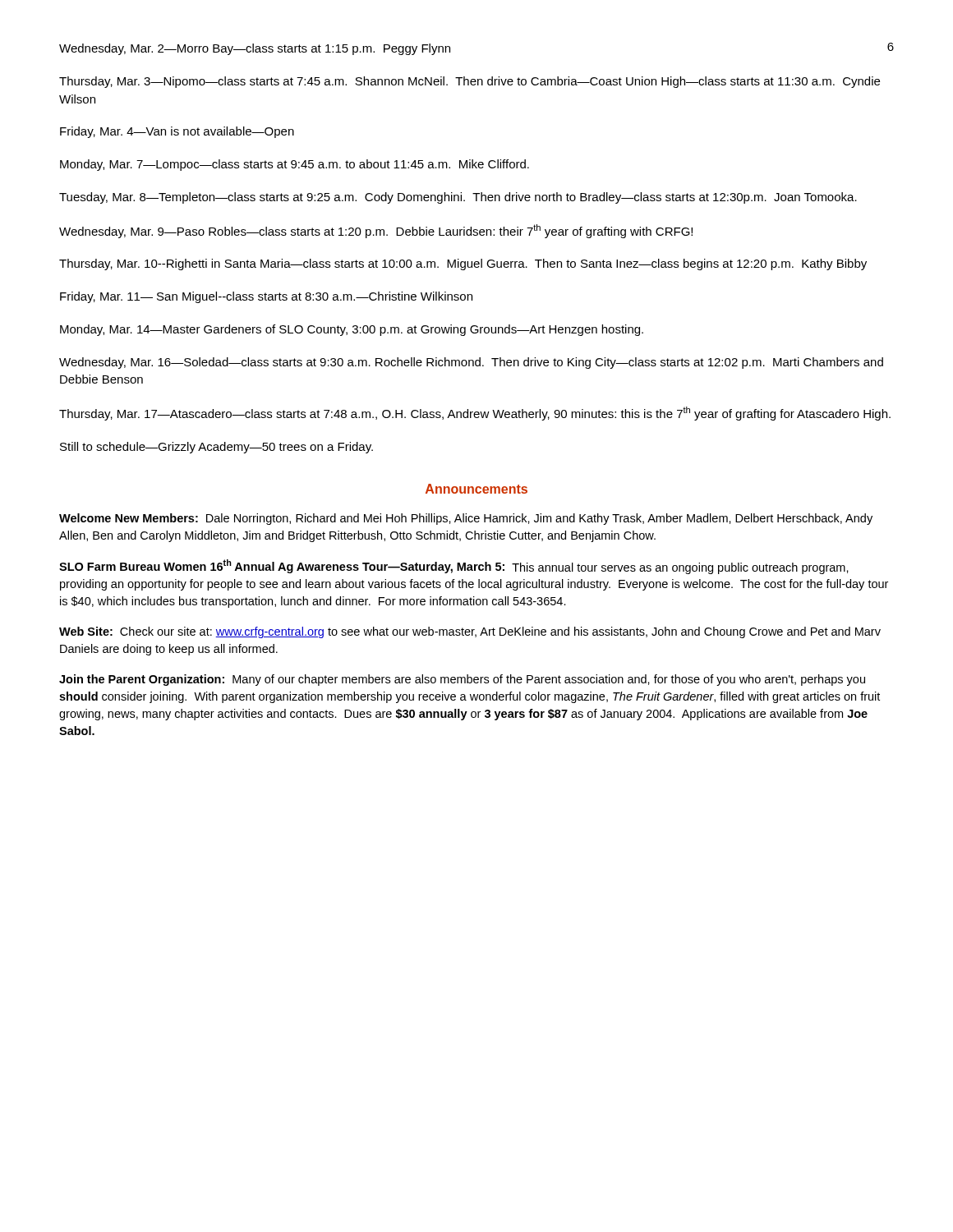Select the list item that reads "Thursday, Mar. 17—Atascadero—class starts at 7:48"

point(475,413)
